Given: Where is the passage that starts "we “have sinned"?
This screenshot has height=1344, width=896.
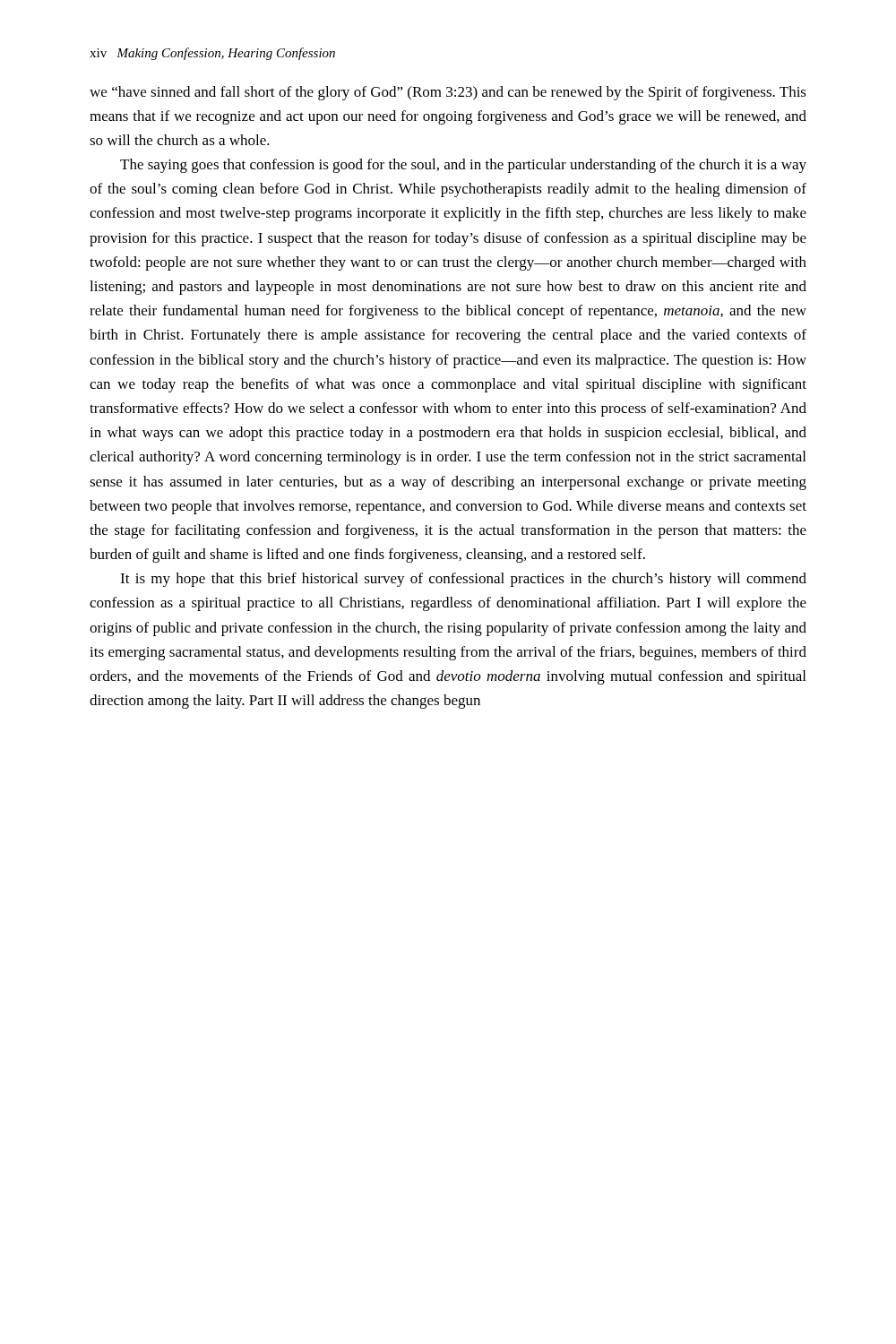Looking at the screenshot, I should pyautogui.click(x=448, y=396).
